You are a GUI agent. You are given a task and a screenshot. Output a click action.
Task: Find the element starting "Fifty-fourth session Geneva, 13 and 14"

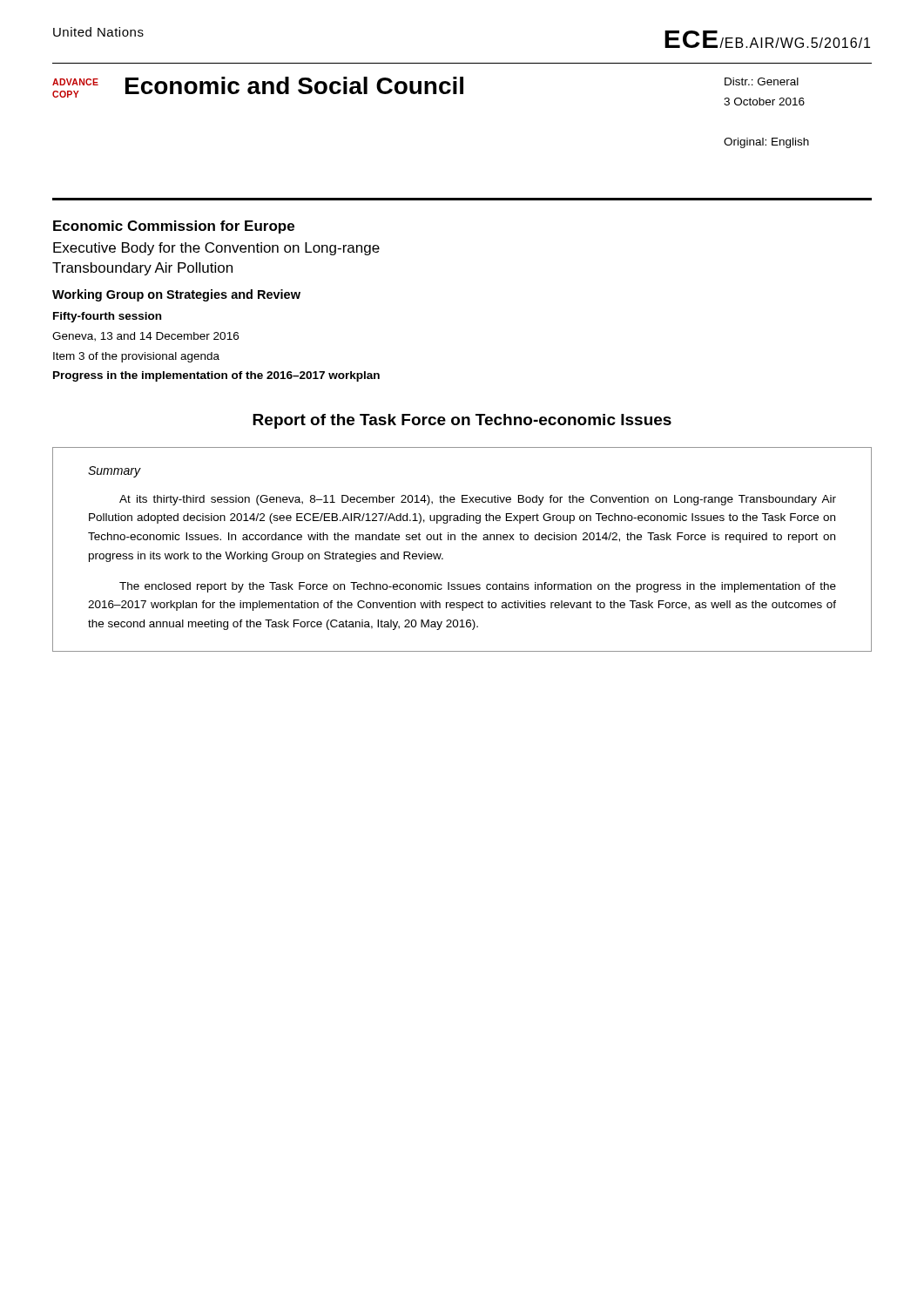[x=216, y=346]
